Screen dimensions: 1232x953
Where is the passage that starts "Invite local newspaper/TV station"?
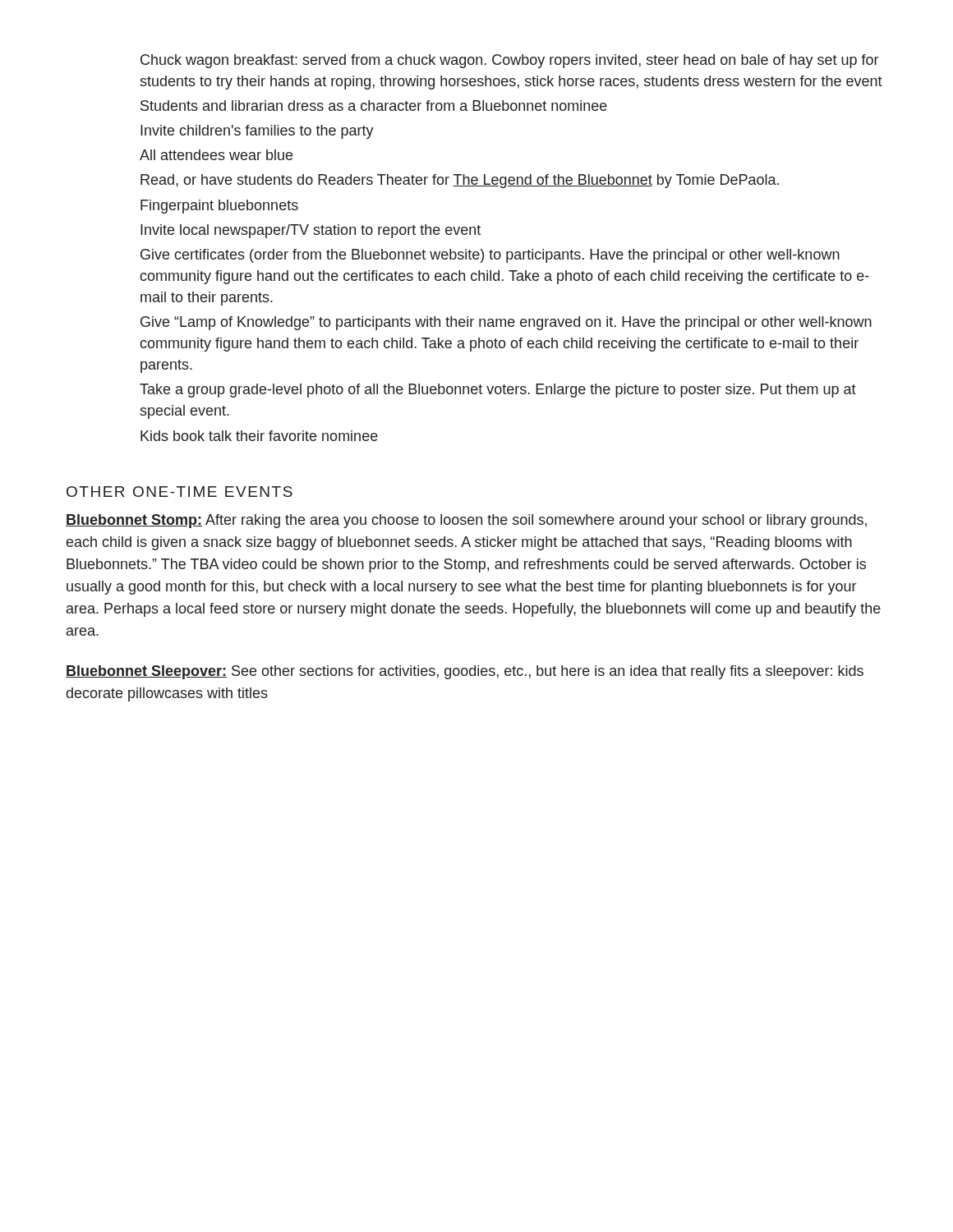click(310, 230)
